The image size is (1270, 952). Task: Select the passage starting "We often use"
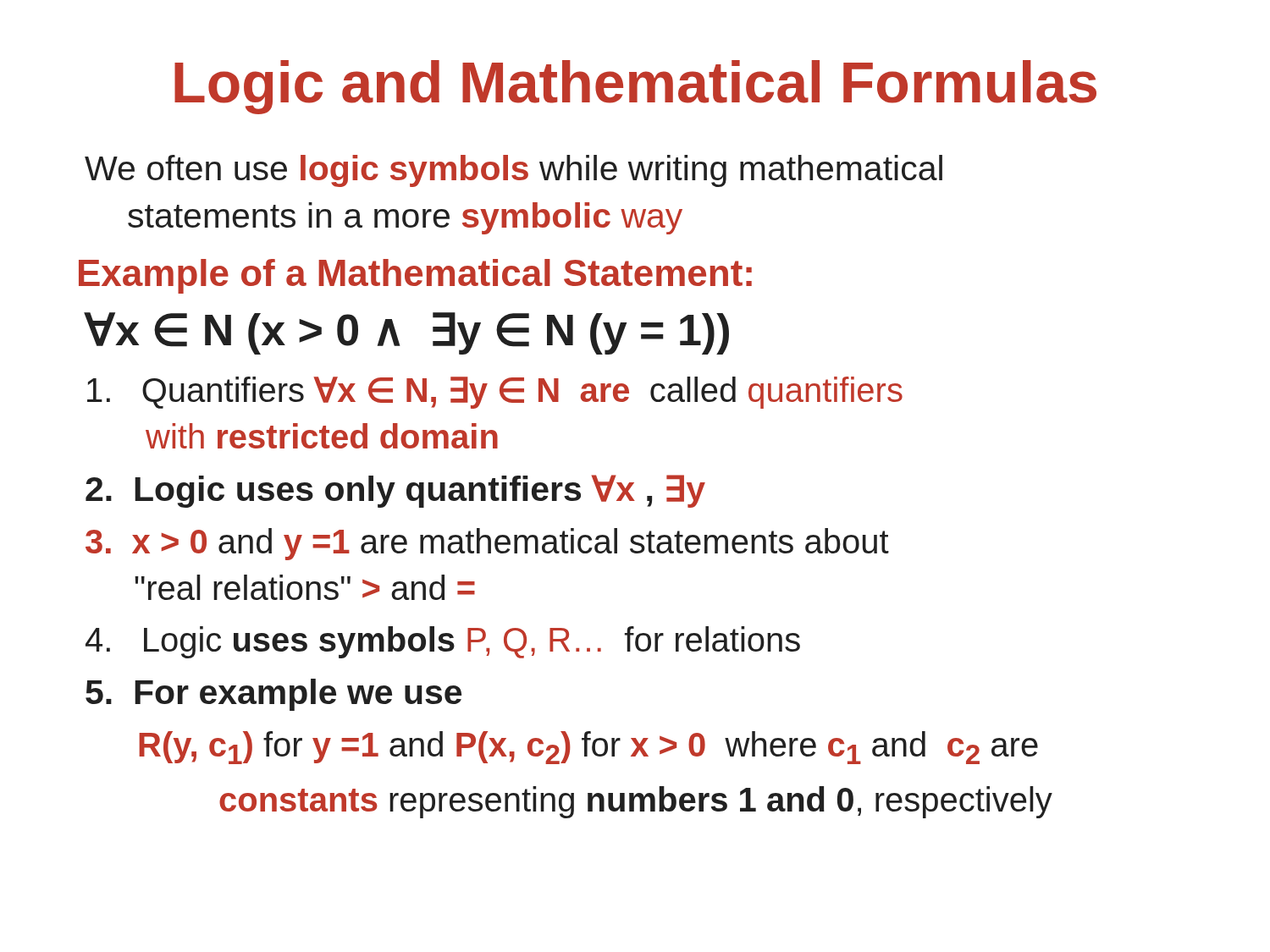tap(515, 192)
